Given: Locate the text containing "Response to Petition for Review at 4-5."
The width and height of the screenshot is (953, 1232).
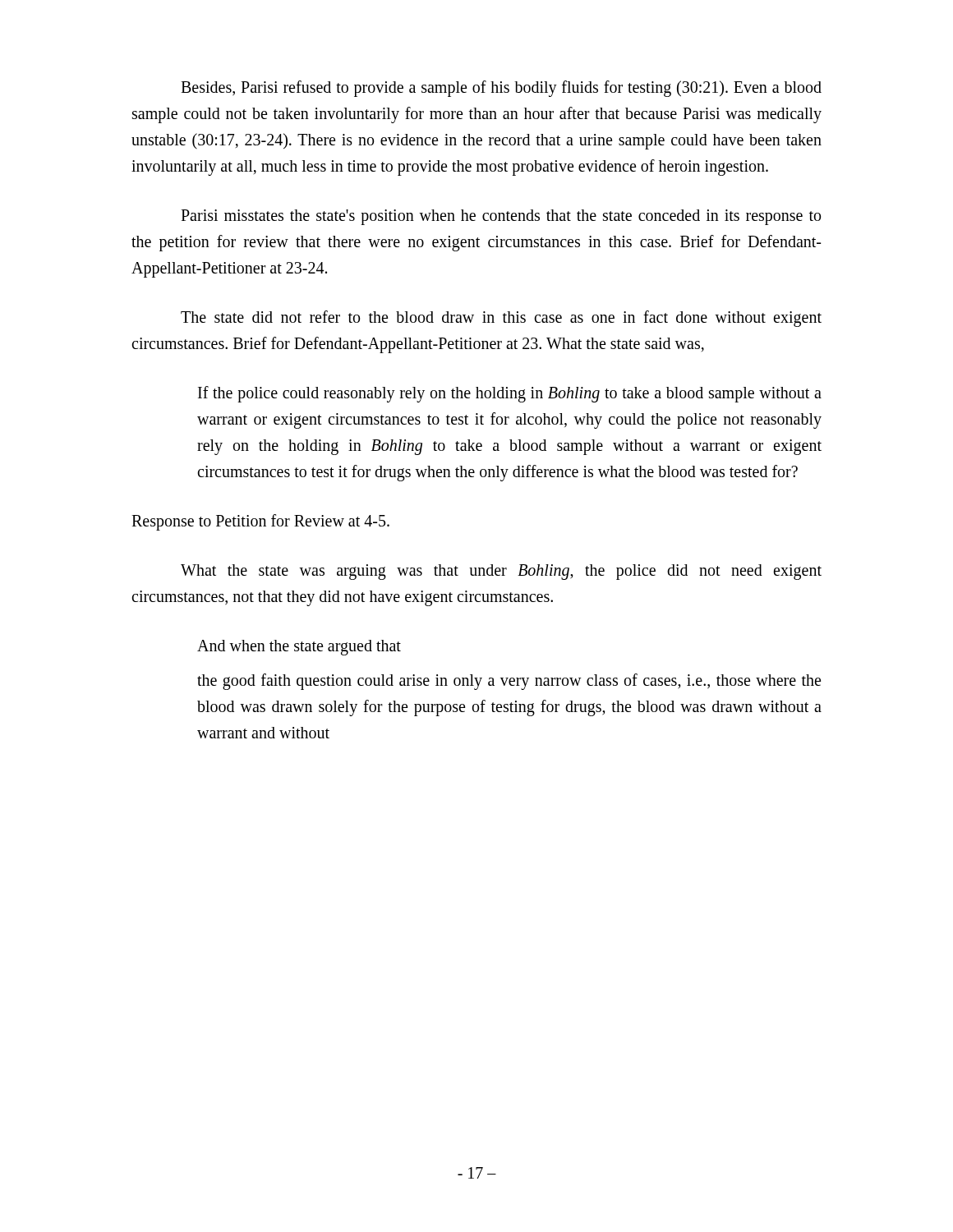Looking at the screenshot, I should (x=261, y=521).
